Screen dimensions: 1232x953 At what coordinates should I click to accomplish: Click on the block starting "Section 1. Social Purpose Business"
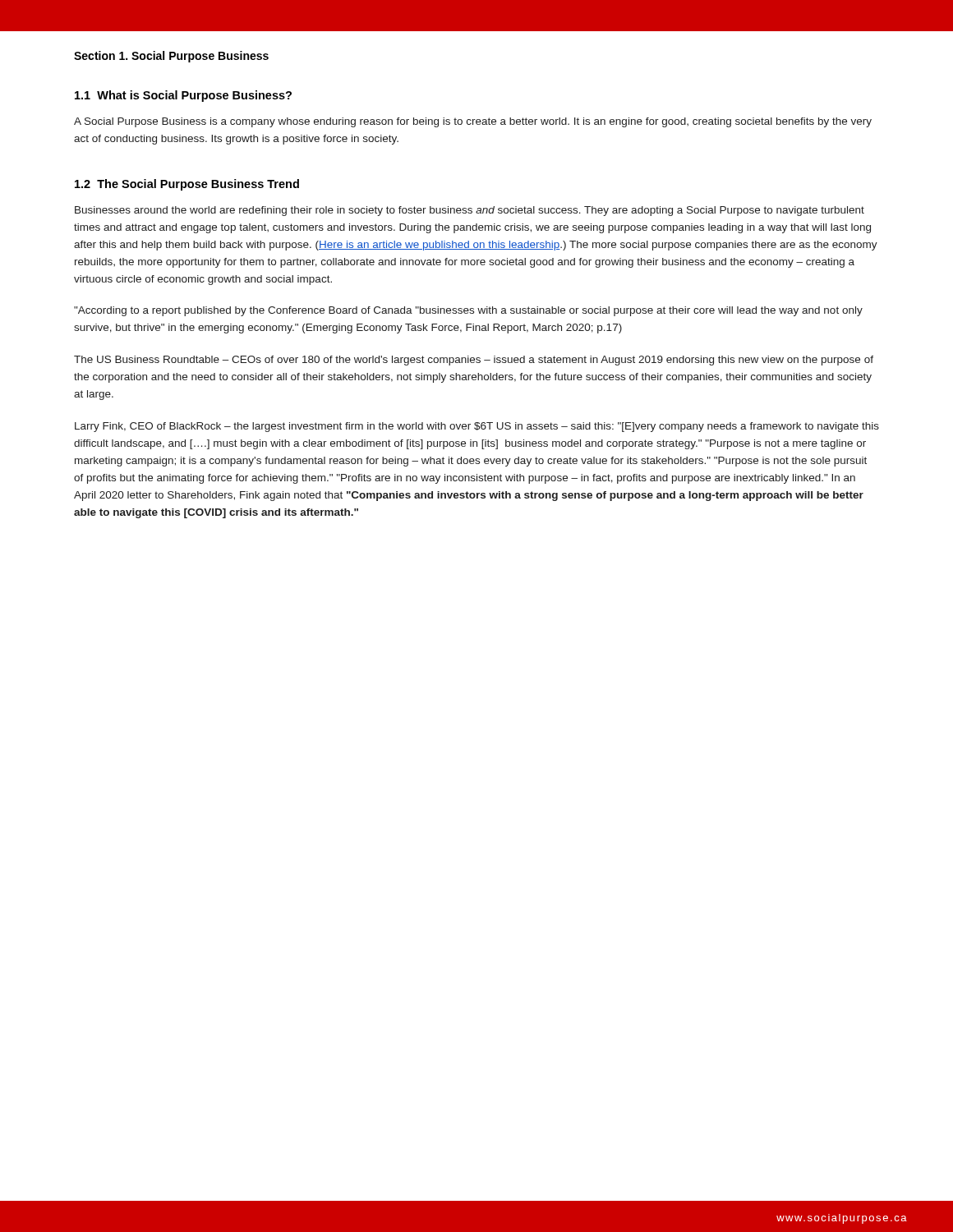coord(171,56)
